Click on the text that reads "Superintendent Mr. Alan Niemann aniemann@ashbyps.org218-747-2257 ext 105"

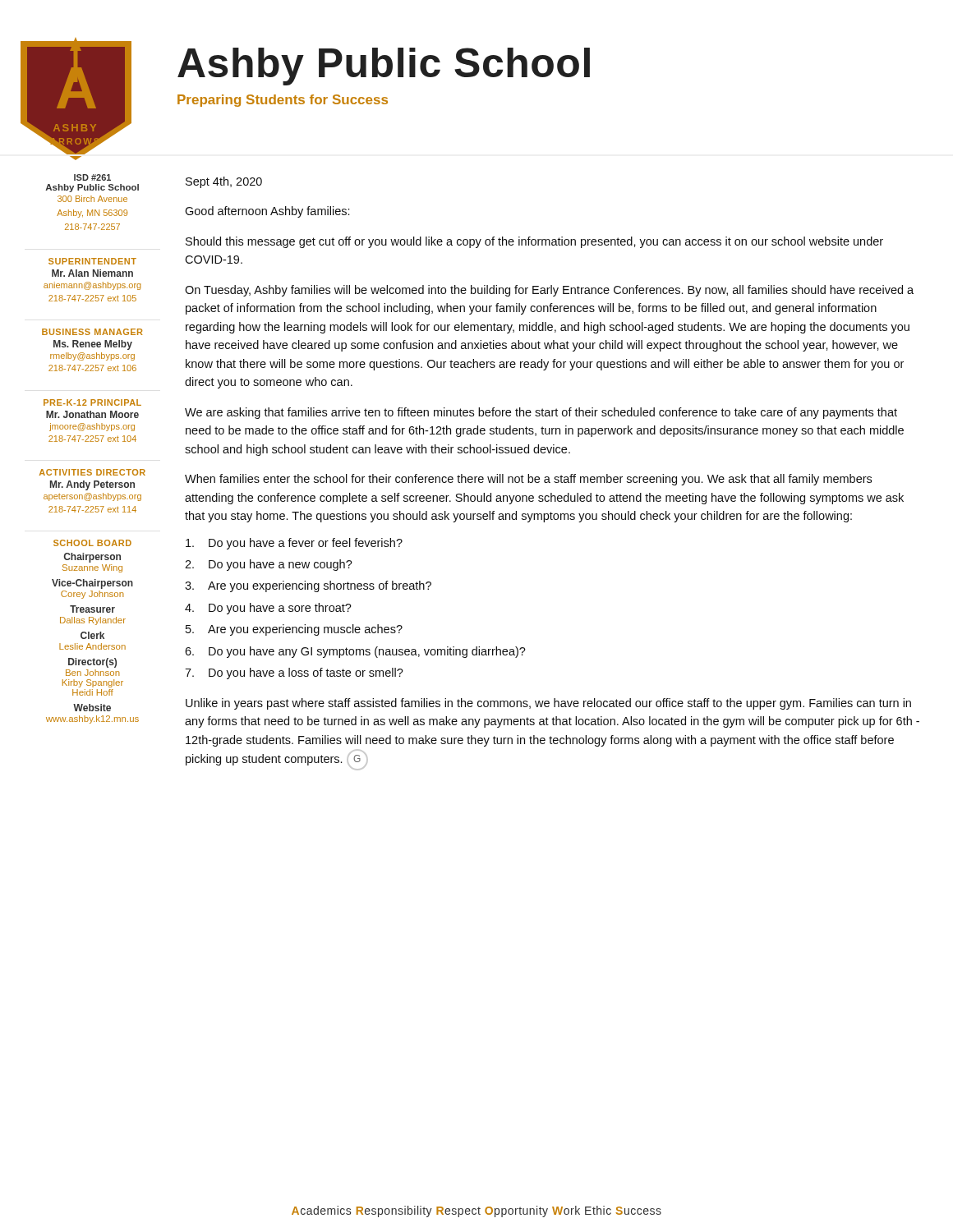(92, 281)
